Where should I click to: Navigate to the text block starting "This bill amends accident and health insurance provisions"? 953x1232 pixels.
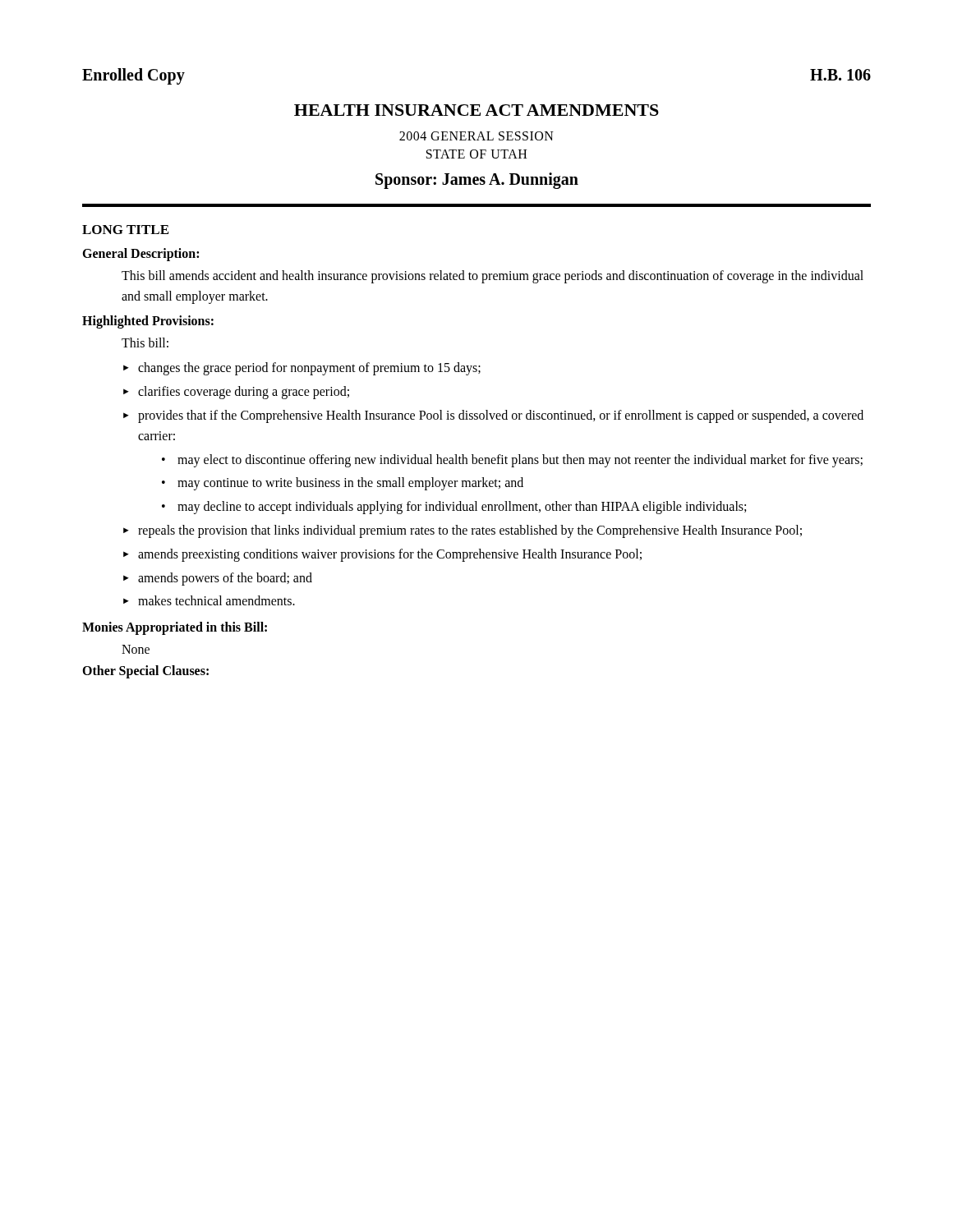493,286
